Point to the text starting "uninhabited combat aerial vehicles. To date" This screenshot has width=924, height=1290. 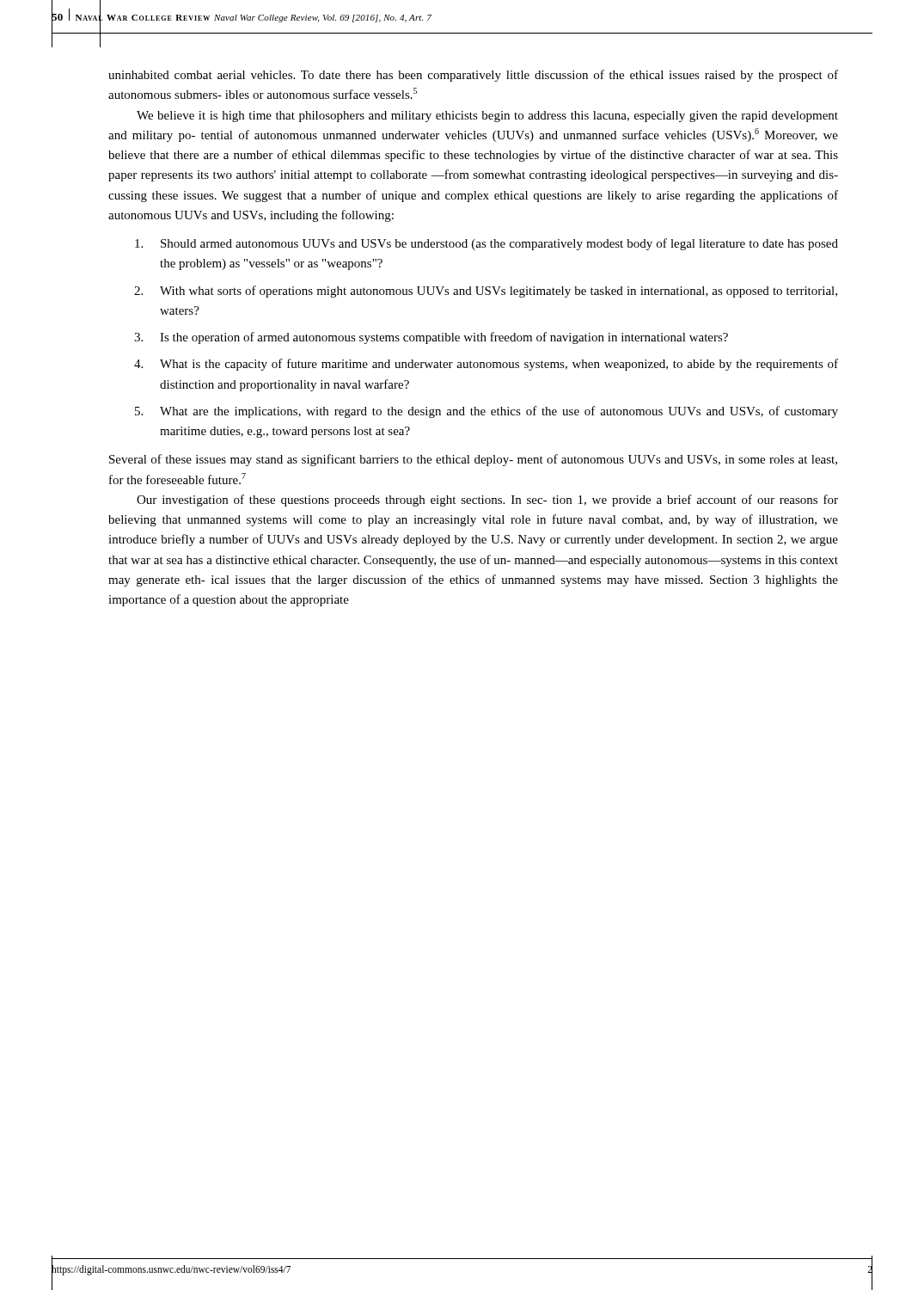[473, 85]
